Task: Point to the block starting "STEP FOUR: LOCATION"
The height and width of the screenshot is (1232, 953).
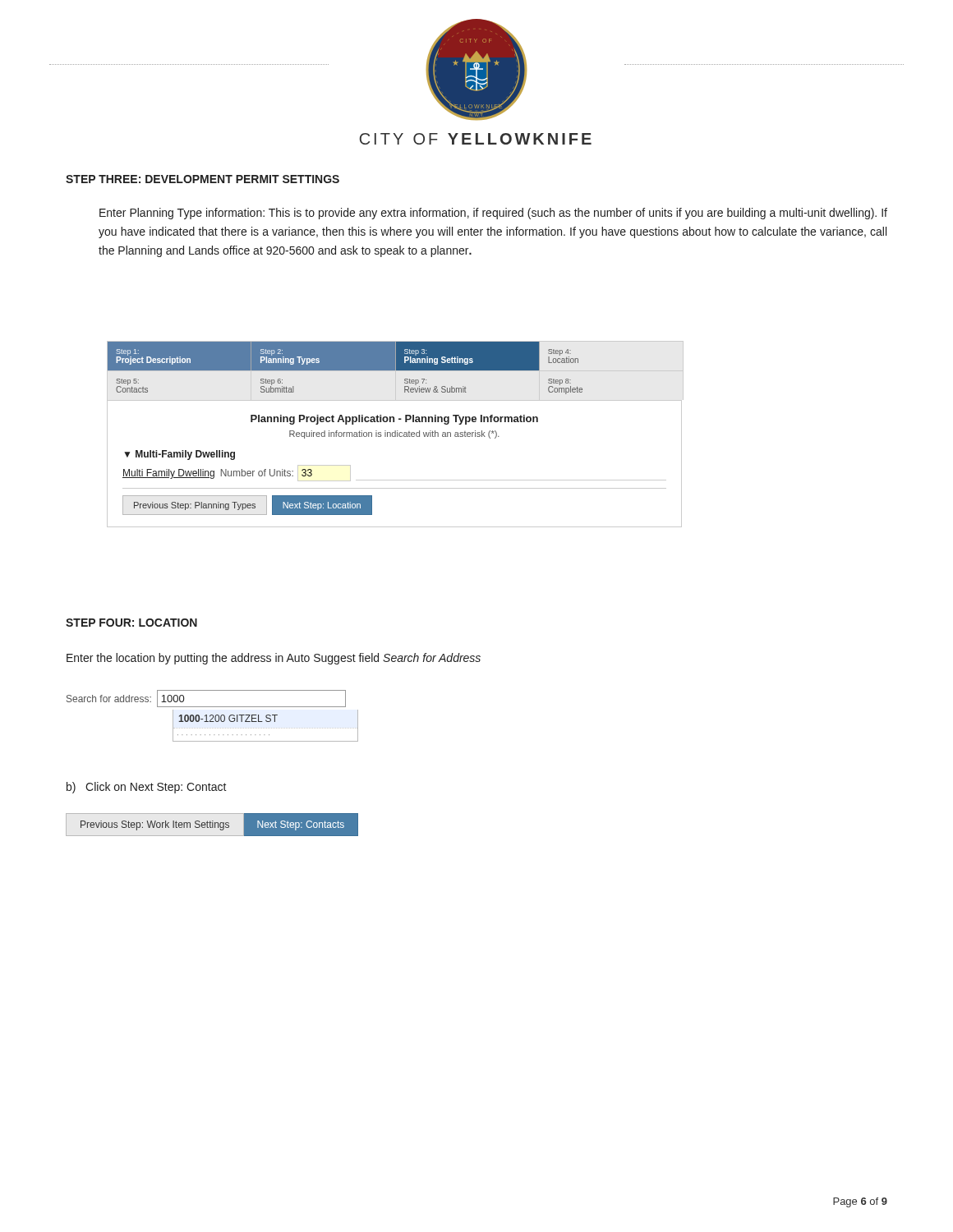Action: 131,623
